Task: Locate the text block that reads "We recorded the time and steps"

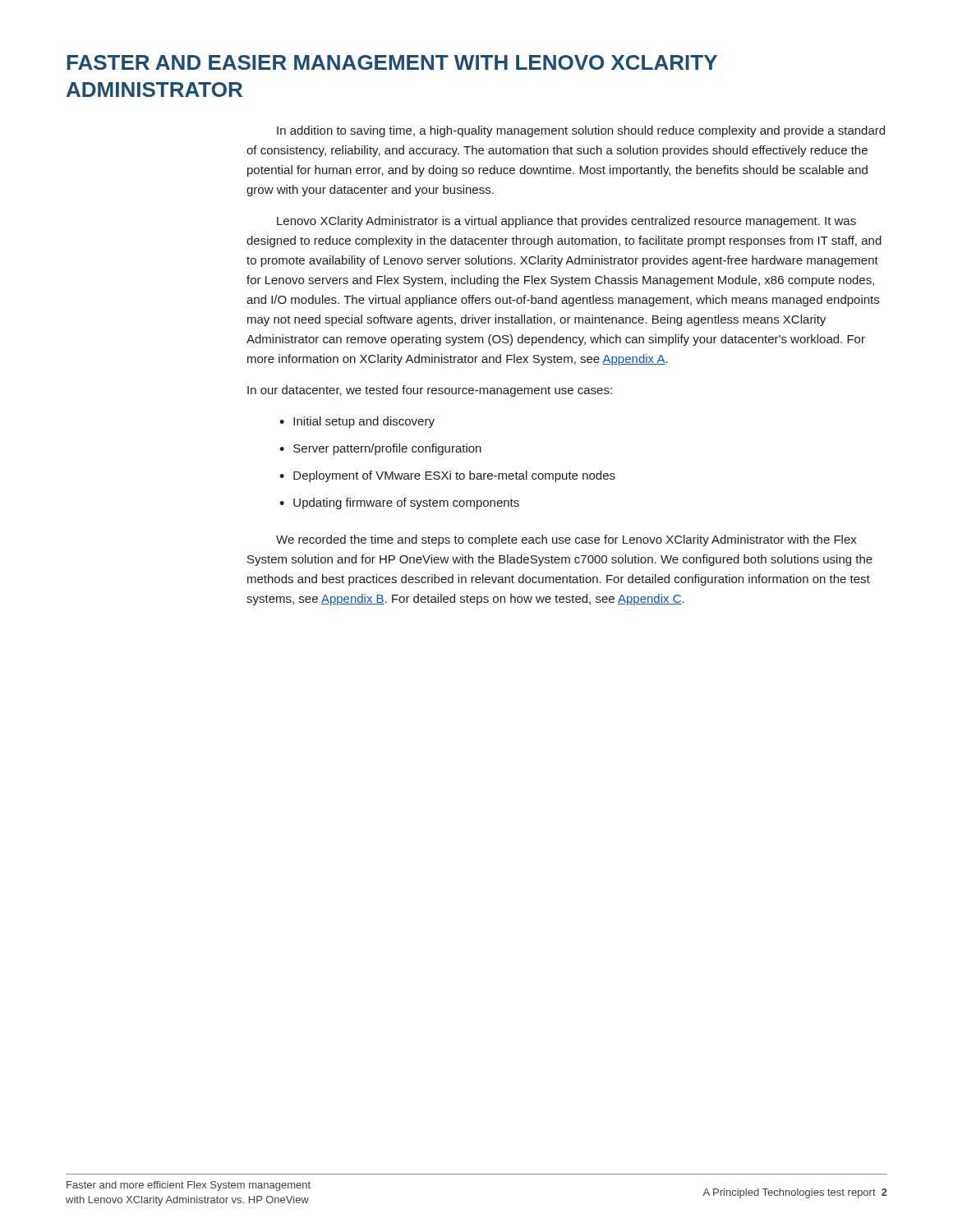Action: (567, 569)
